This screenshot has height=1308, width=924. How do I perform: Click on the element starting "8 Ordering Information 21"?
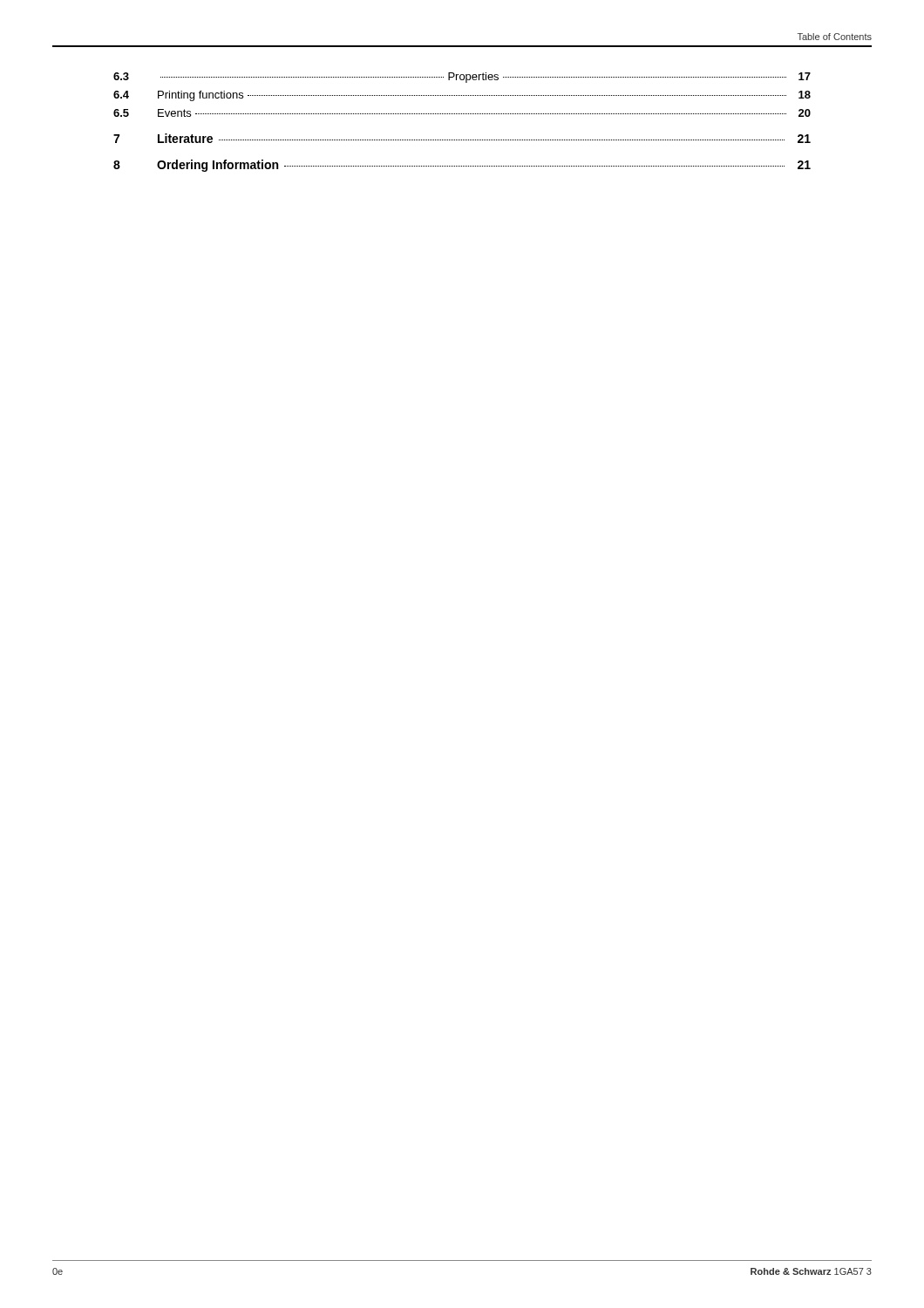click(462, 165)
